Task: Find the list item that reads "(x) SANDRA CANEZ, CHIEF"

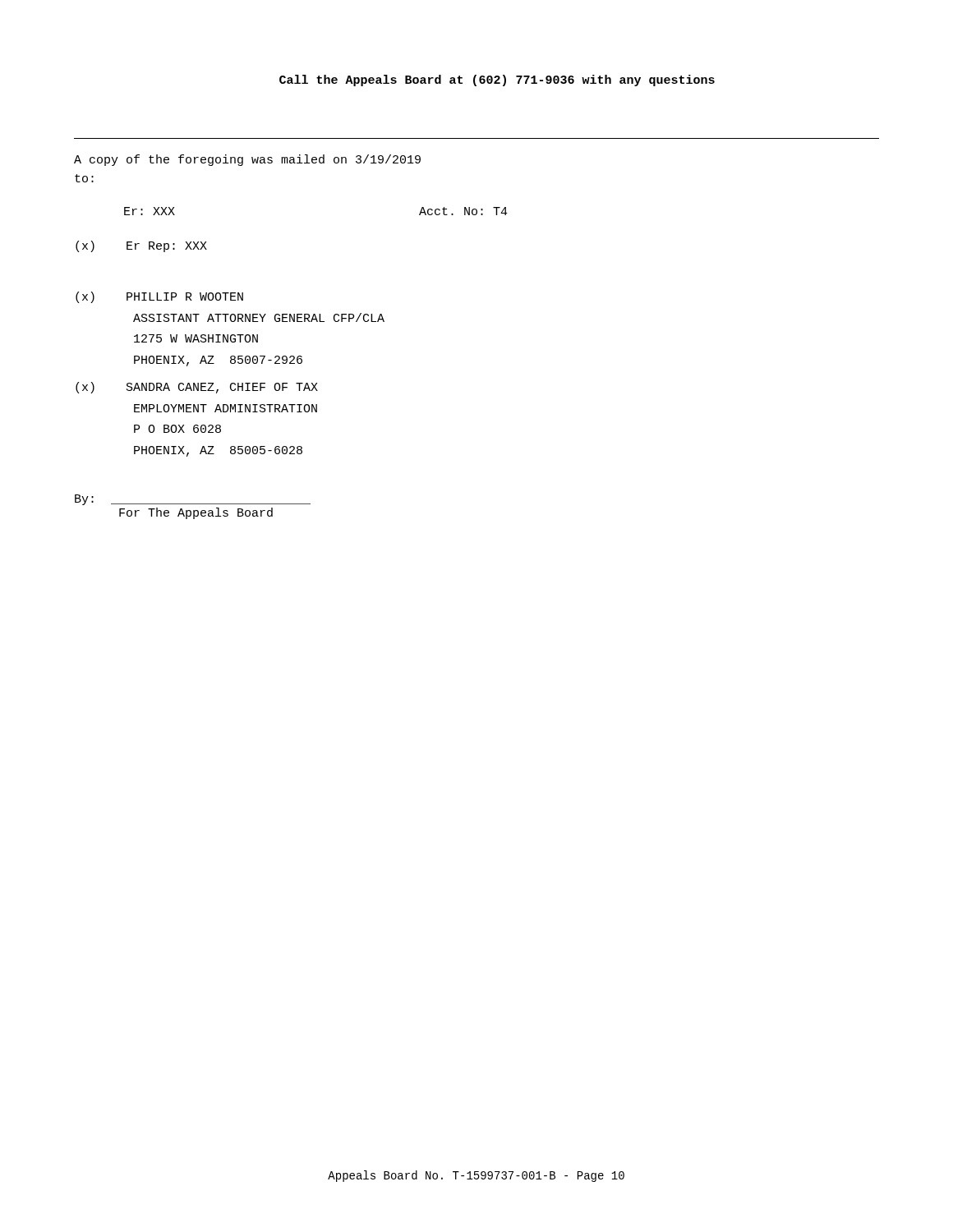Action: (x=196, y=419)
